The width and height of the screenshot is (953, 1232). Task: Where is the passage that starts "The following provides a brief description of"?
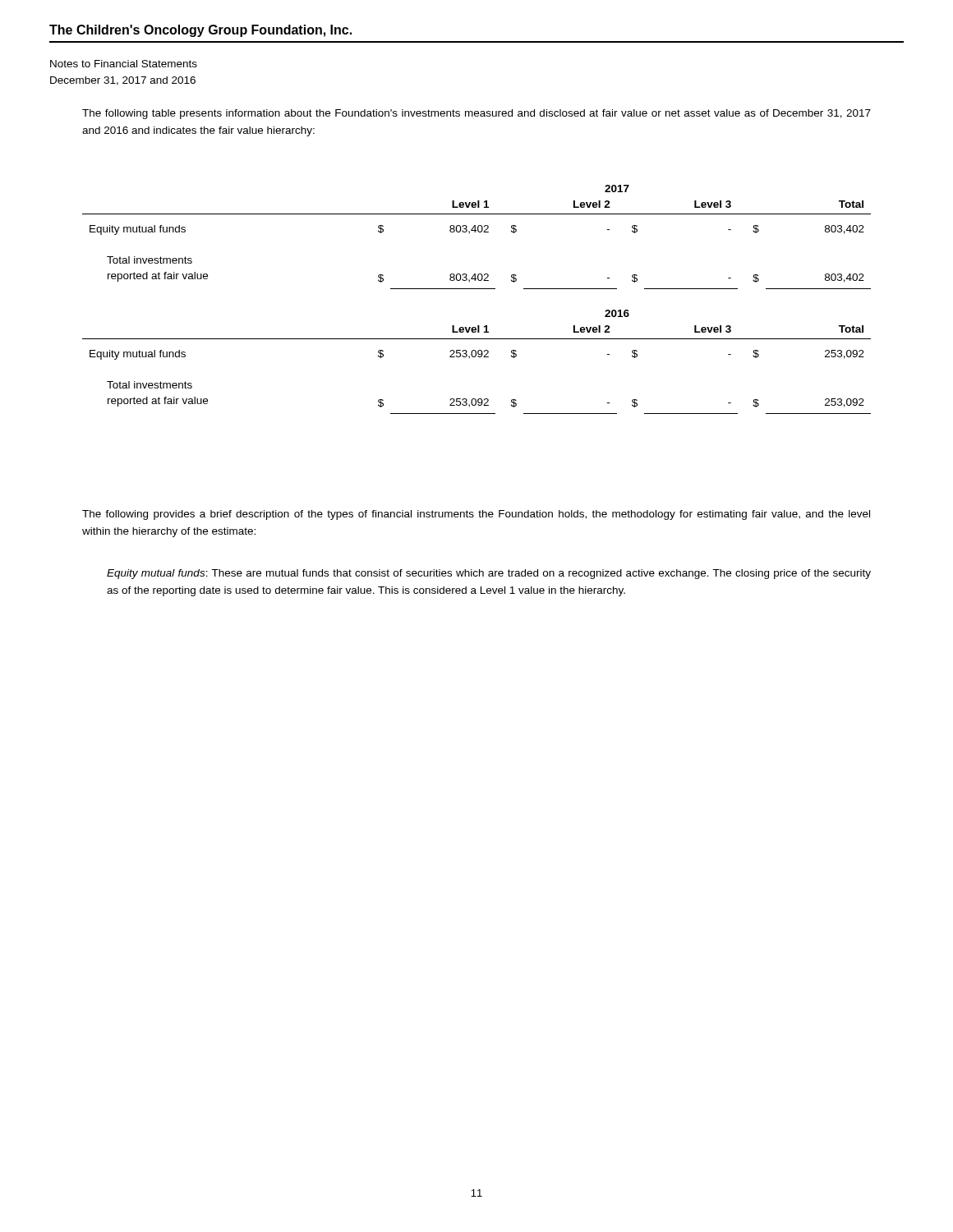click(x=476, y=522)
